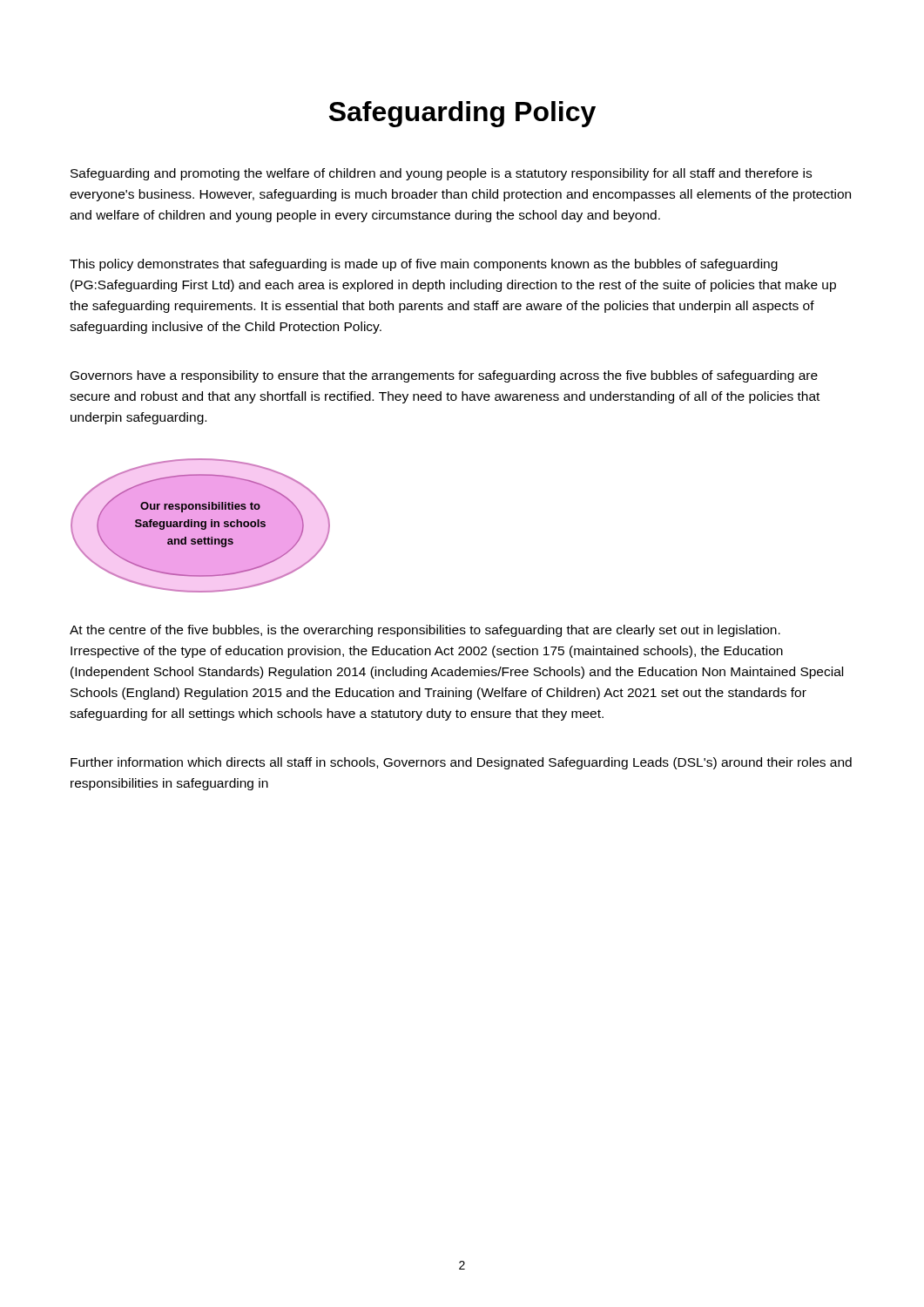The height and width of the screenshot is (1307, 924).
Task: Click on the text block containing "Further information which directs all"
Action: point(461,773)
